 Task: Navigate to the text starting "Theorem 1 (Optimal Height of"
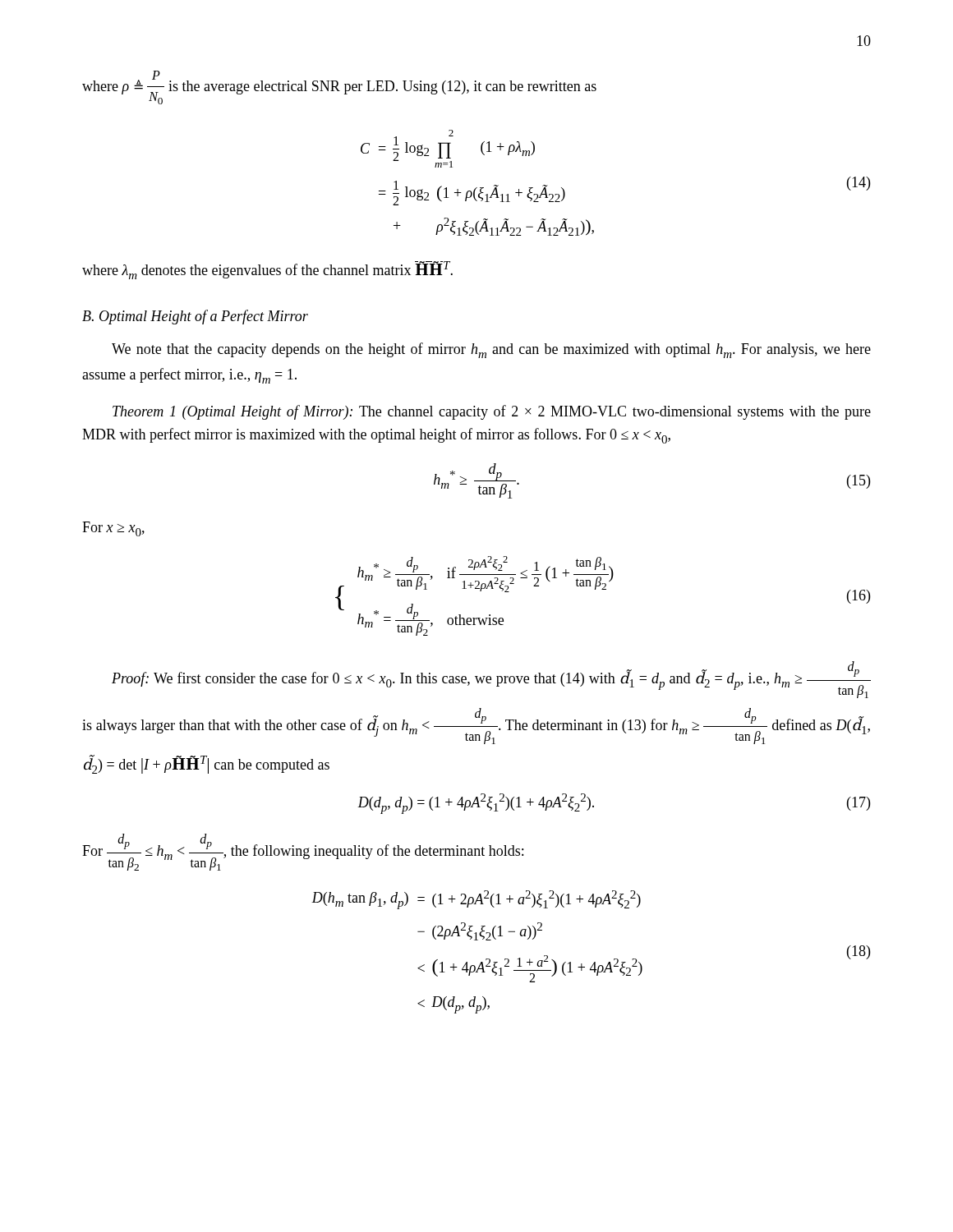click(476, 424)
